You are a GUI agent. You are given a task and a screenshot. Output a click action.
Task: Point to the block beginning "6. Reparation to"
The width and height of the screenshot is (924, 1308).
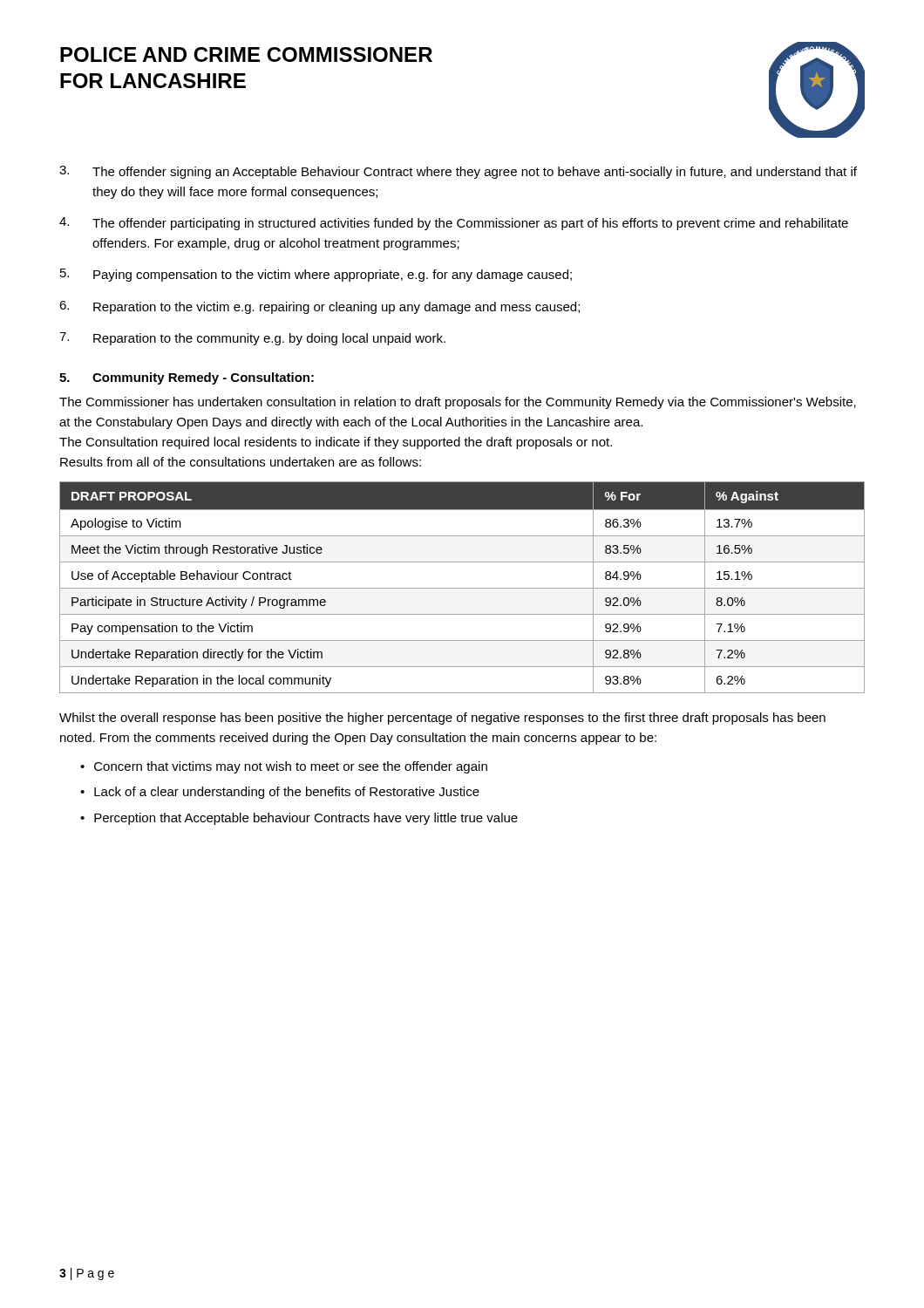pyautogui.click(x=462, y=307)
